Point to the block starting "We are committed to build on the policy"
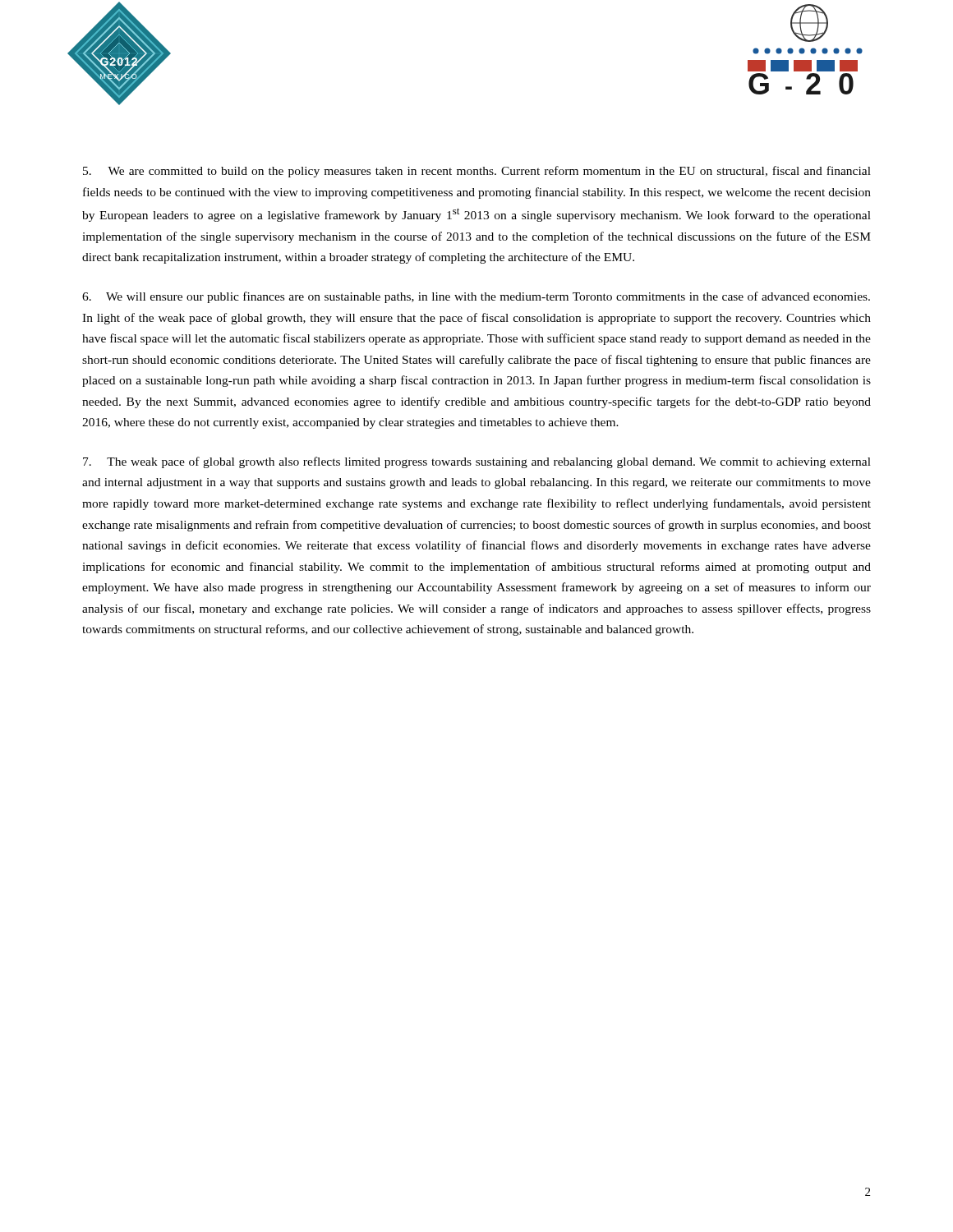Screen dimensions: 1232x953 [x=476, y=214]
